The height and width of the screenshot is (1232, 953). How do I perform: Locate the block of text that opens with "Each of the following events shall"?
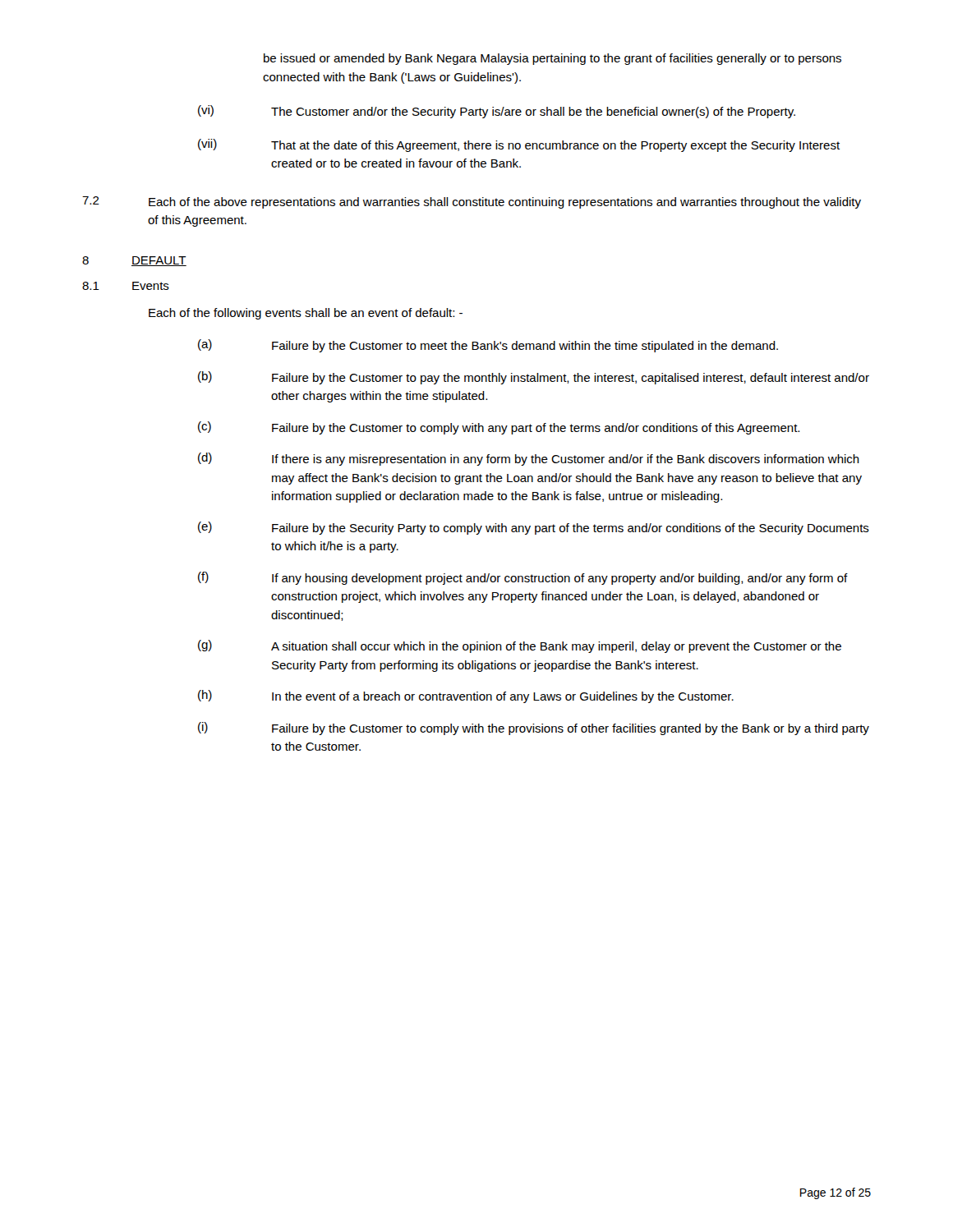(x=305, y=312)
